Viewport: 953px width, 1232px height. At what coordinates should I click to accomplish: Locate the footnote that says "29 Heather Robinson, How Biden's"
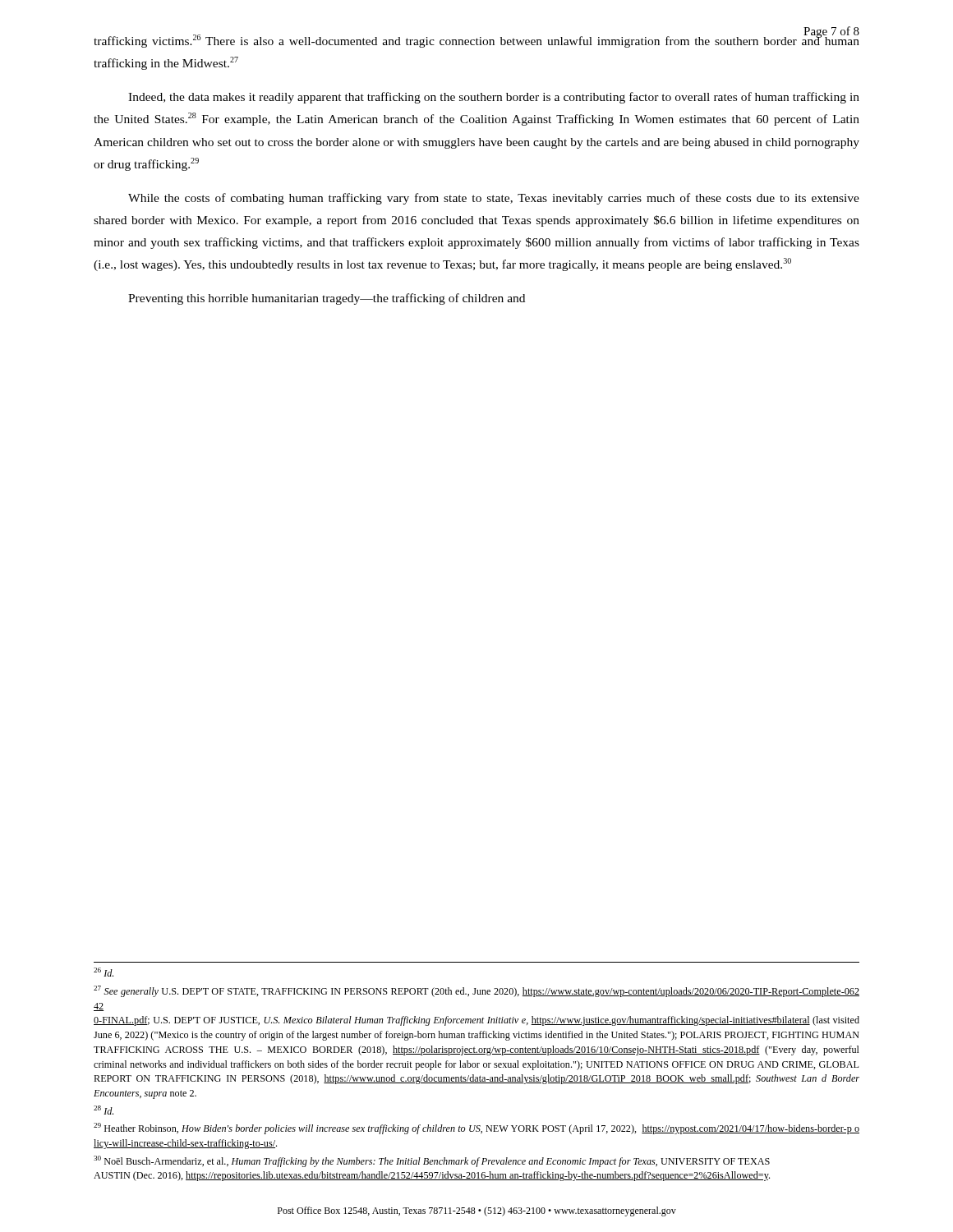pyautogui.click(x=476, y=1136)
